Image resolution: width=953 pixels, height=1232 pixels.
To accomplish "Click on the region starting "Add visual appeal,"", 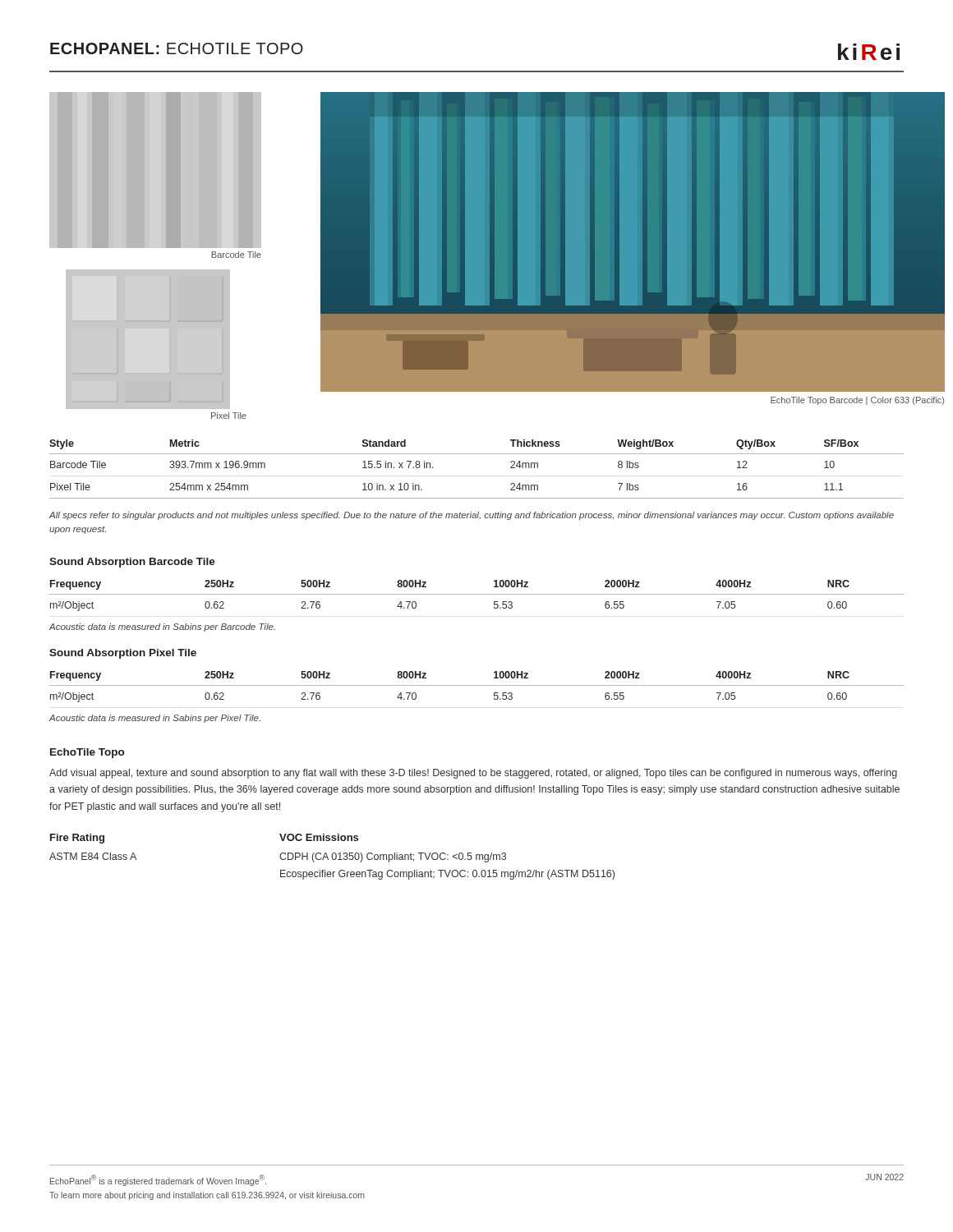I will [475, 789].
